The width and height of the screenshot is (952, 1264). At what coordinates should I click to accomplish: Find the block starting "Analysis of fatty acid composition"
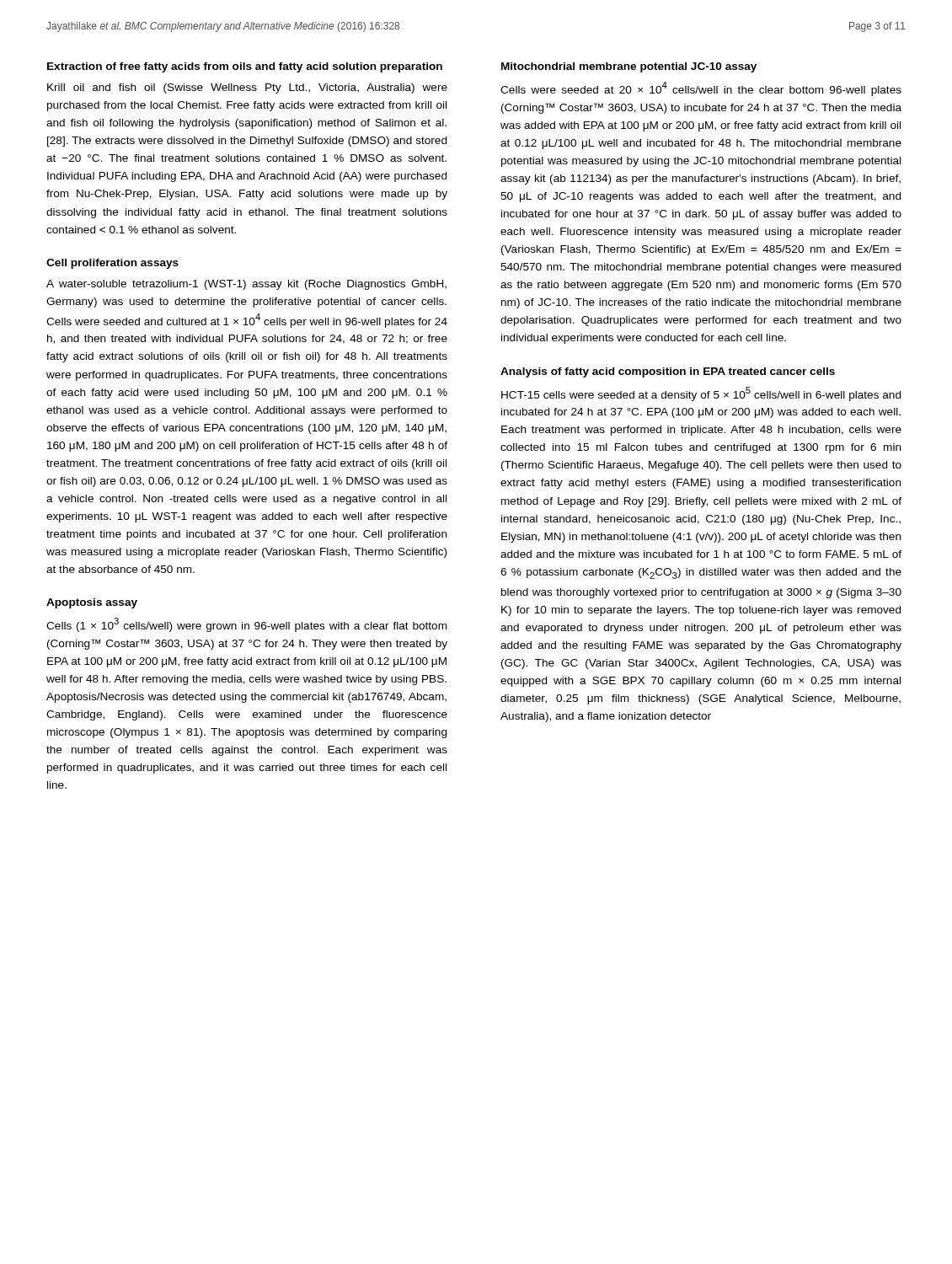[x=668, y=371]
